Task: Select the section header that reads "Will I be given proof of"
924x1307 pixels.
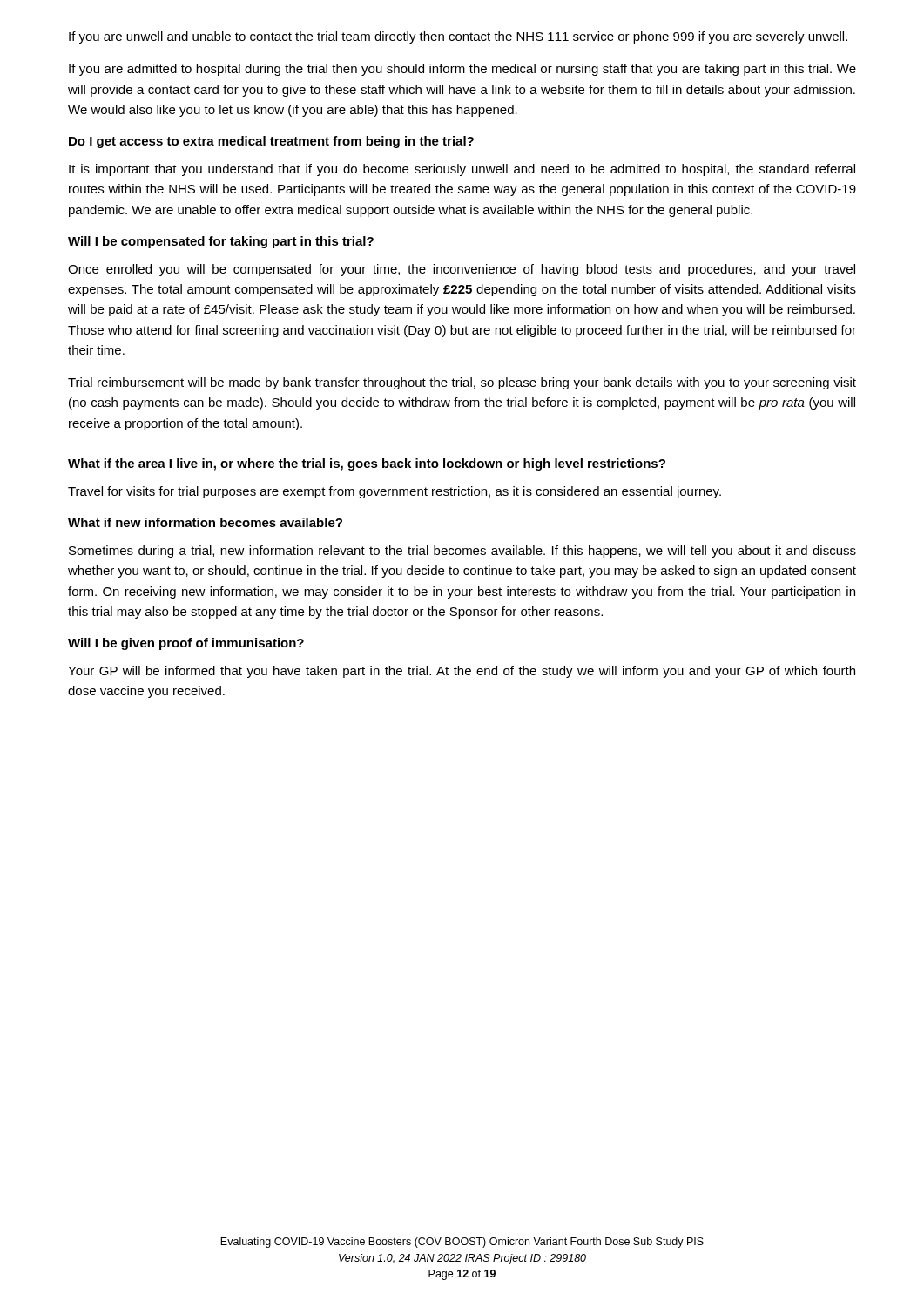Action: (186, 643)
